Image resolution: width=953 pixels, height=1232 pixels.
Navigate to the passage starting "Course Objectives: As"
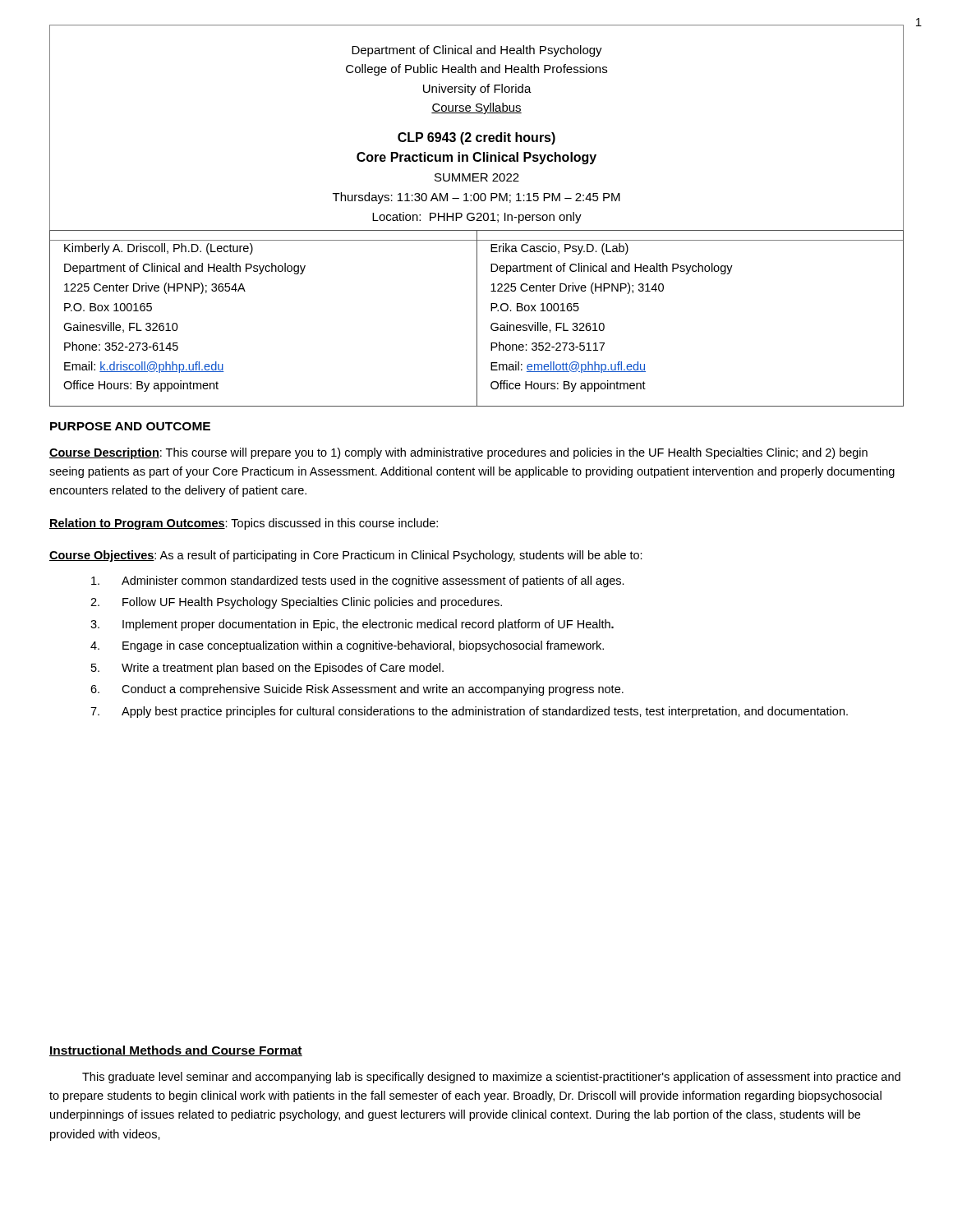(x=346, y=555)
